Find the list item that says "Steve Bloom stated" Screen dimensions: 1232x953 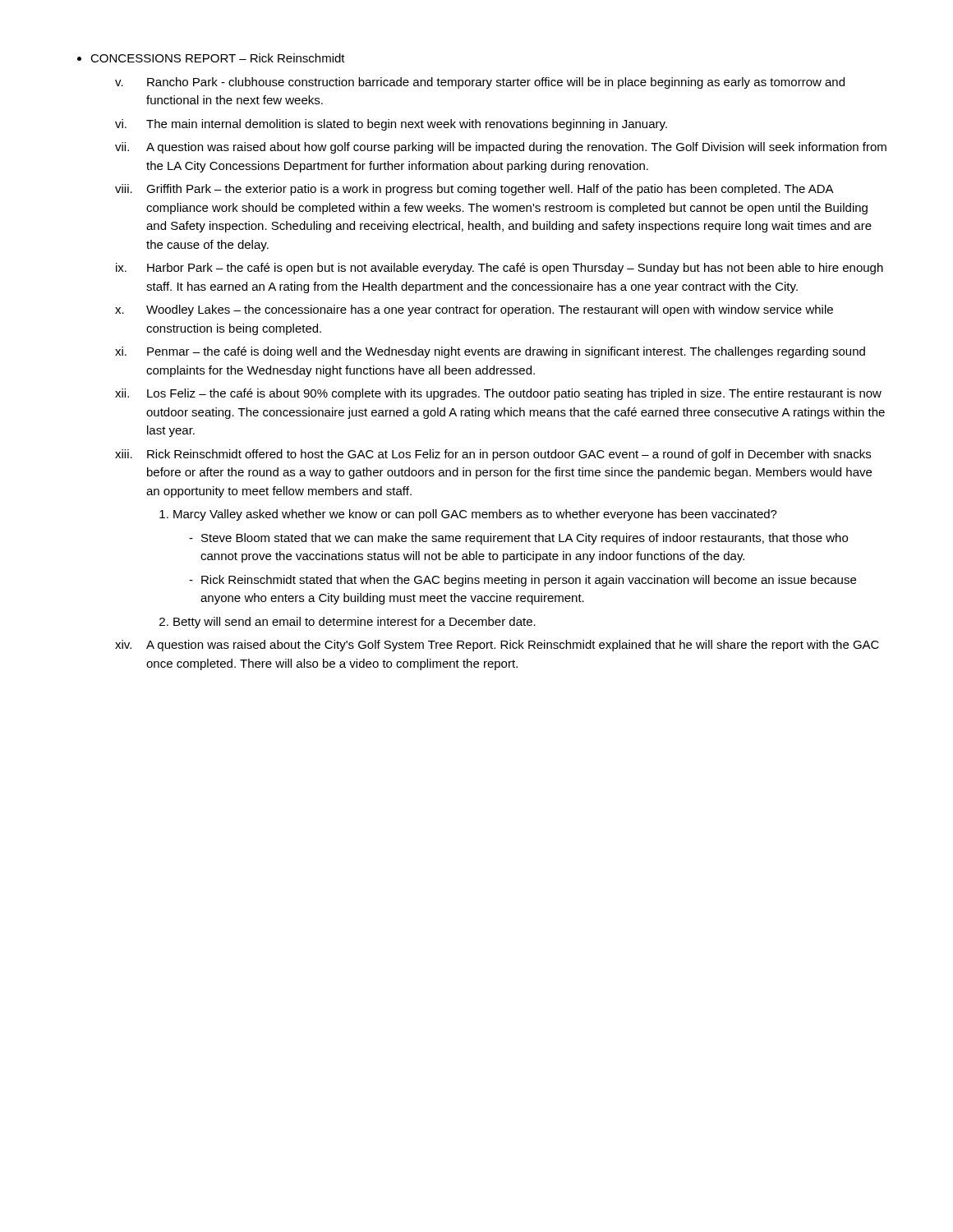tap(524, 546)
